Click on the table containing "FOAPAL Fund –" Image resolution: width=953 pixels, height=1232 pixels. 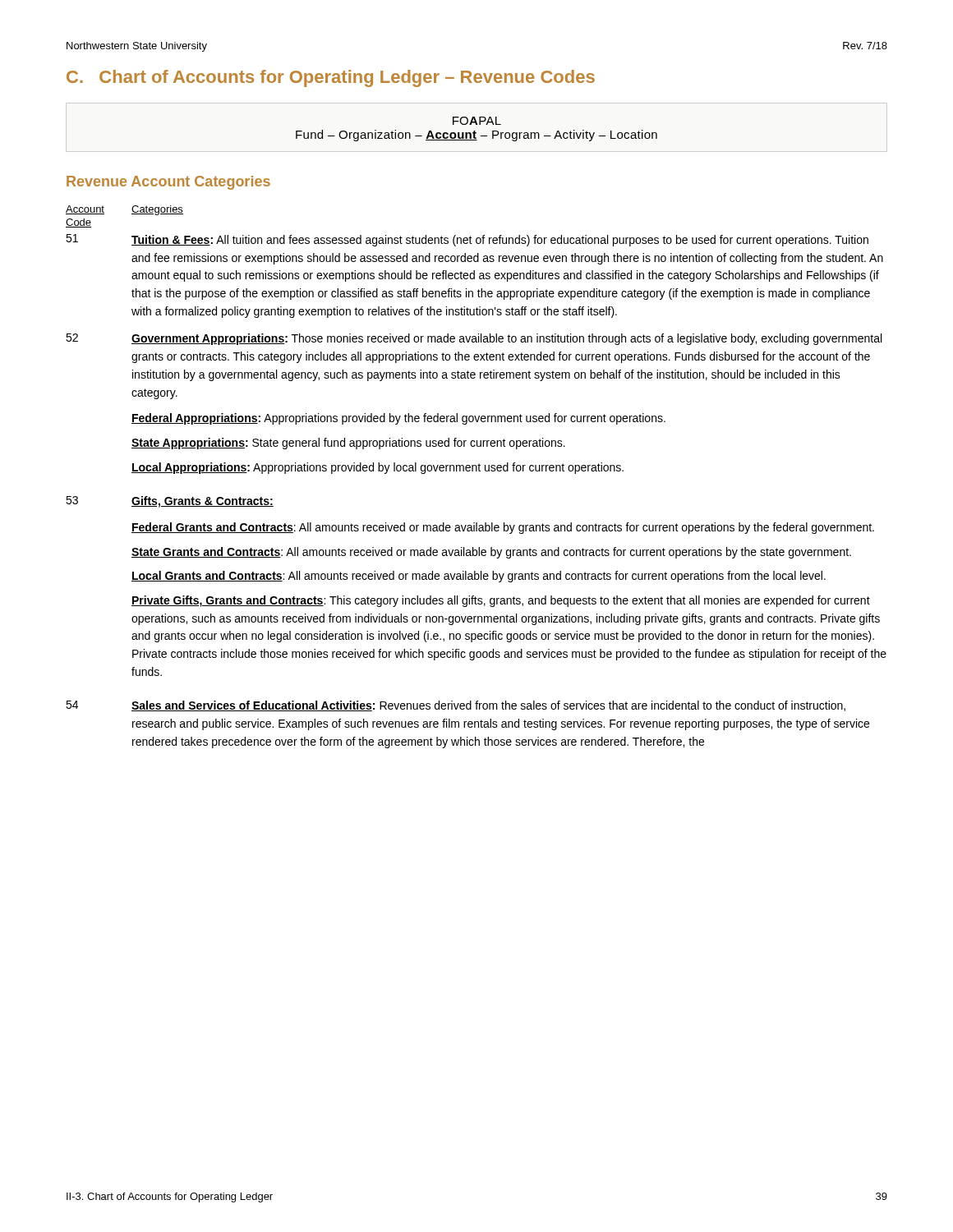pyautogui.click(x=476, y=127)
